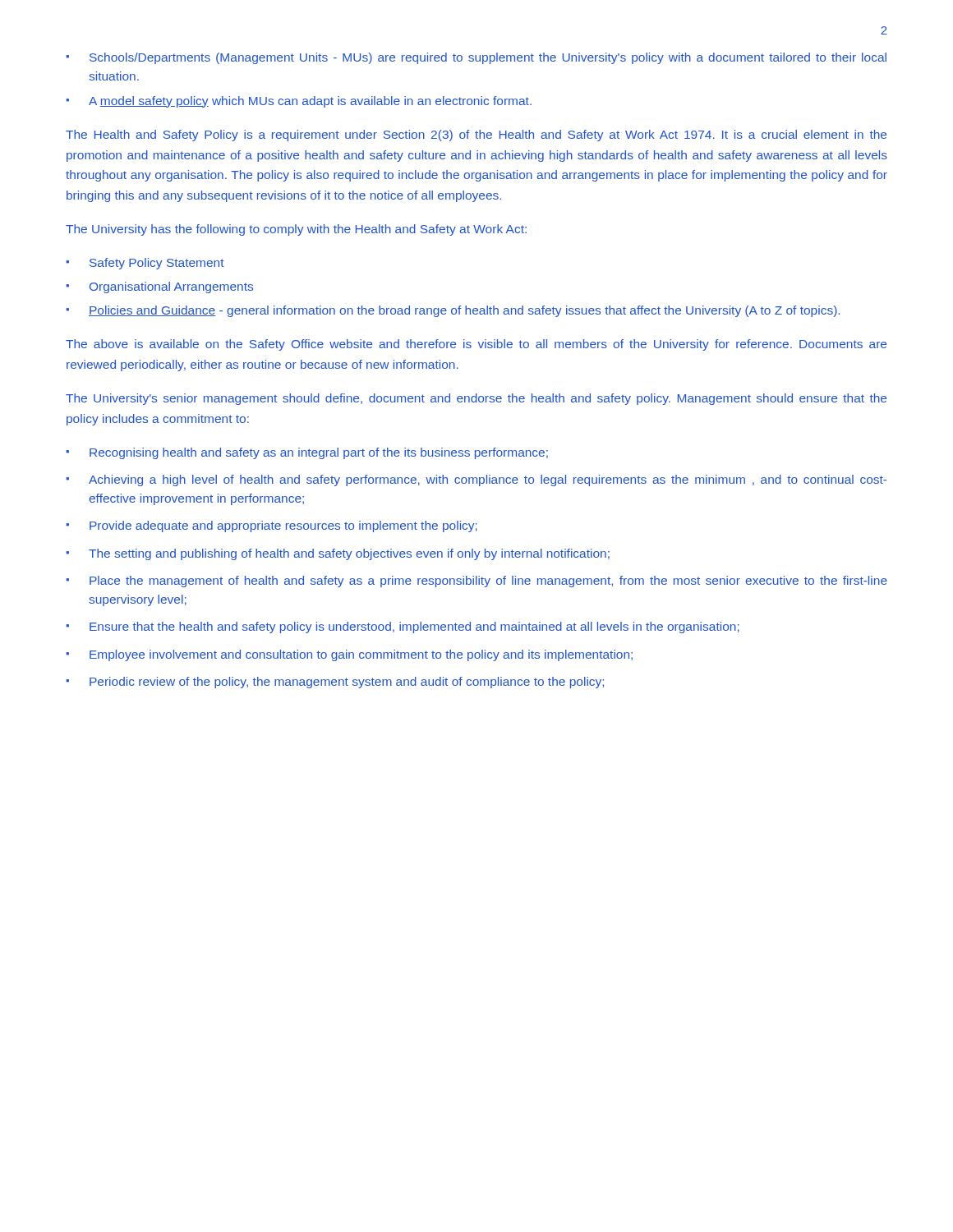
Task: Where does it say "▪ Safety Policy Statement"?
Action: click(145, 264)
